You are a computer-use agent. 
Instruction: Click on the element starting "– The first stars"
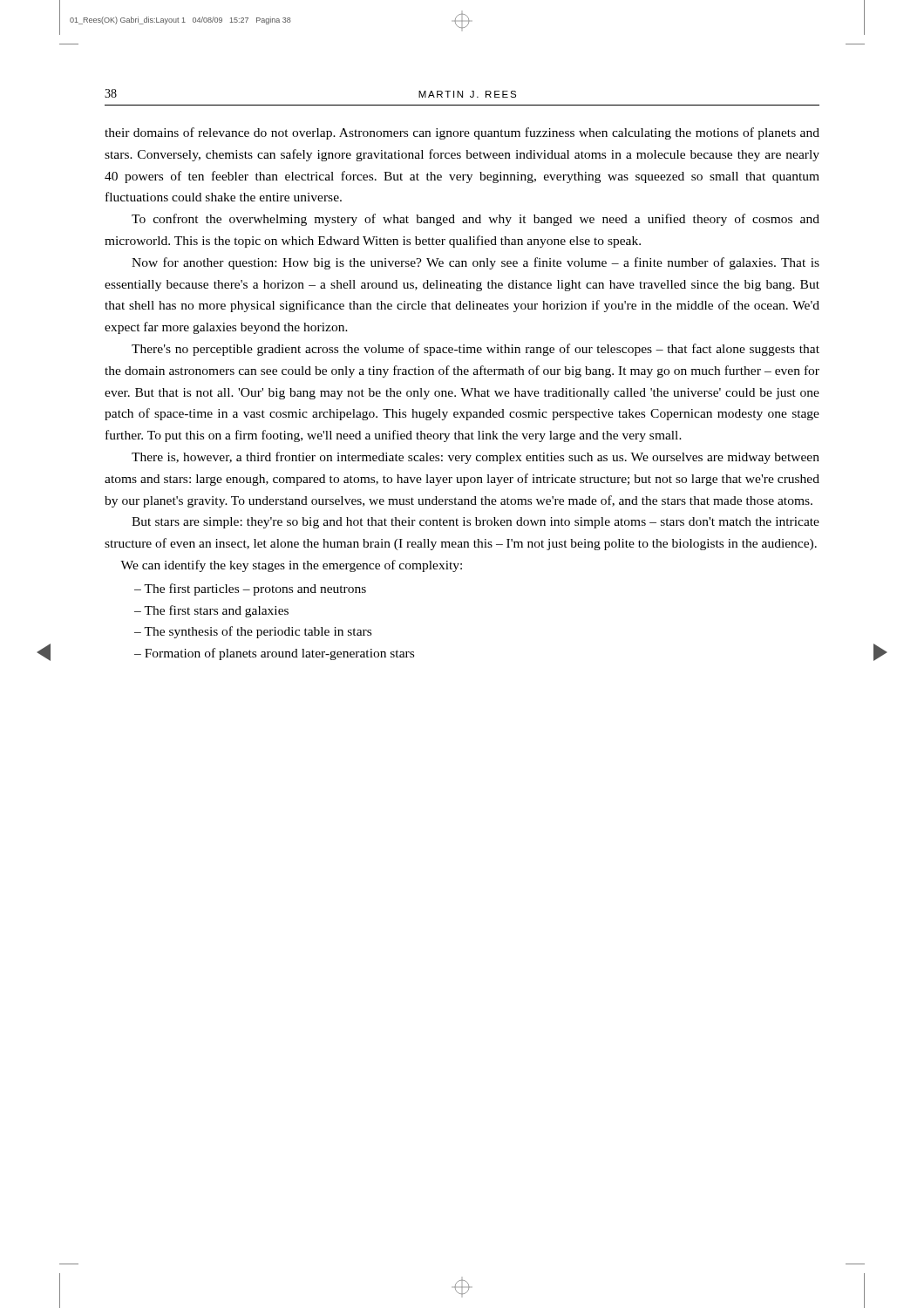click(212, 610)
